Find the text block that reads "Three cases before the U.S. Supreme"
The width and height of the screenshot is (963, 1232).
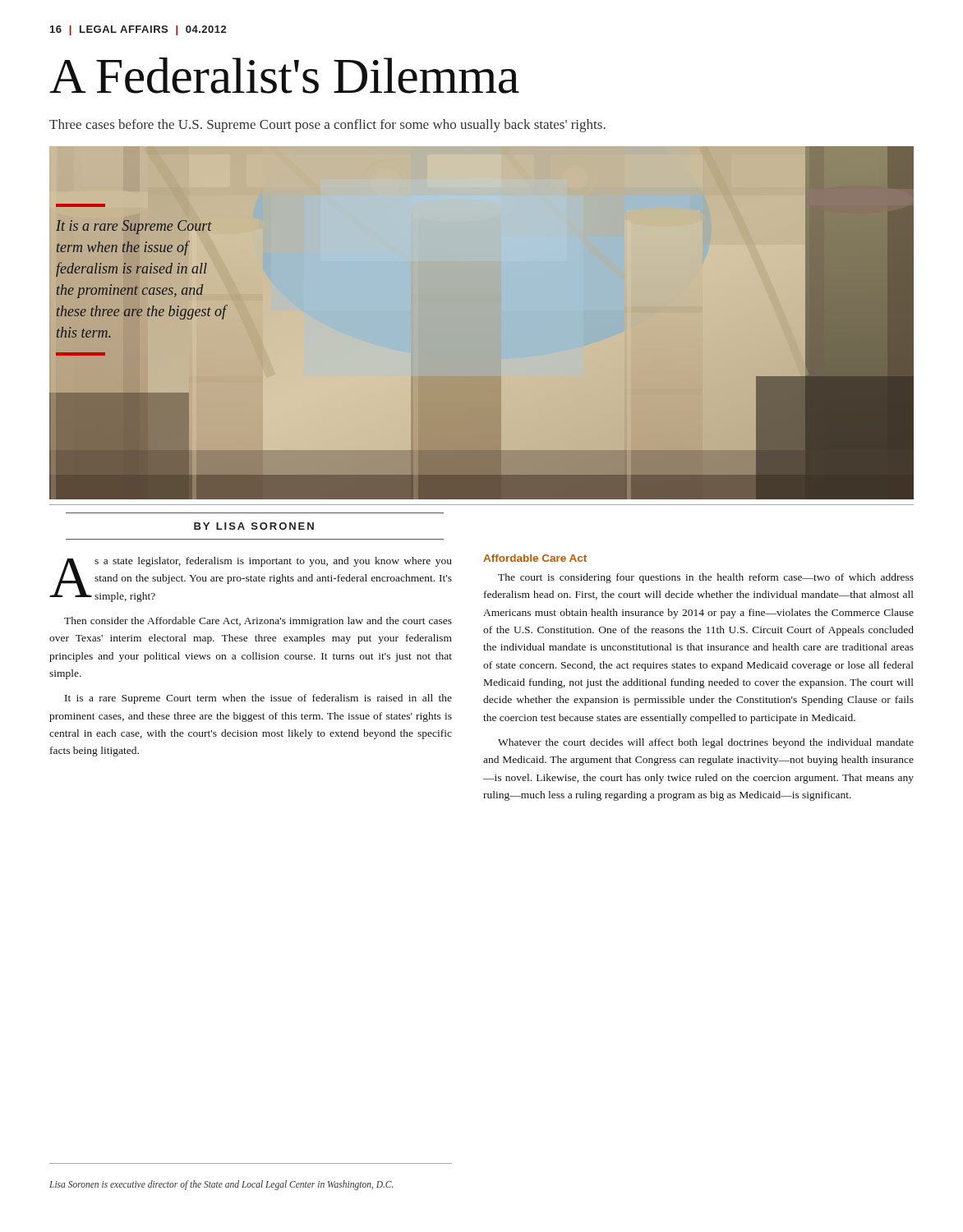pyautogui.click(x=328, y=124)
